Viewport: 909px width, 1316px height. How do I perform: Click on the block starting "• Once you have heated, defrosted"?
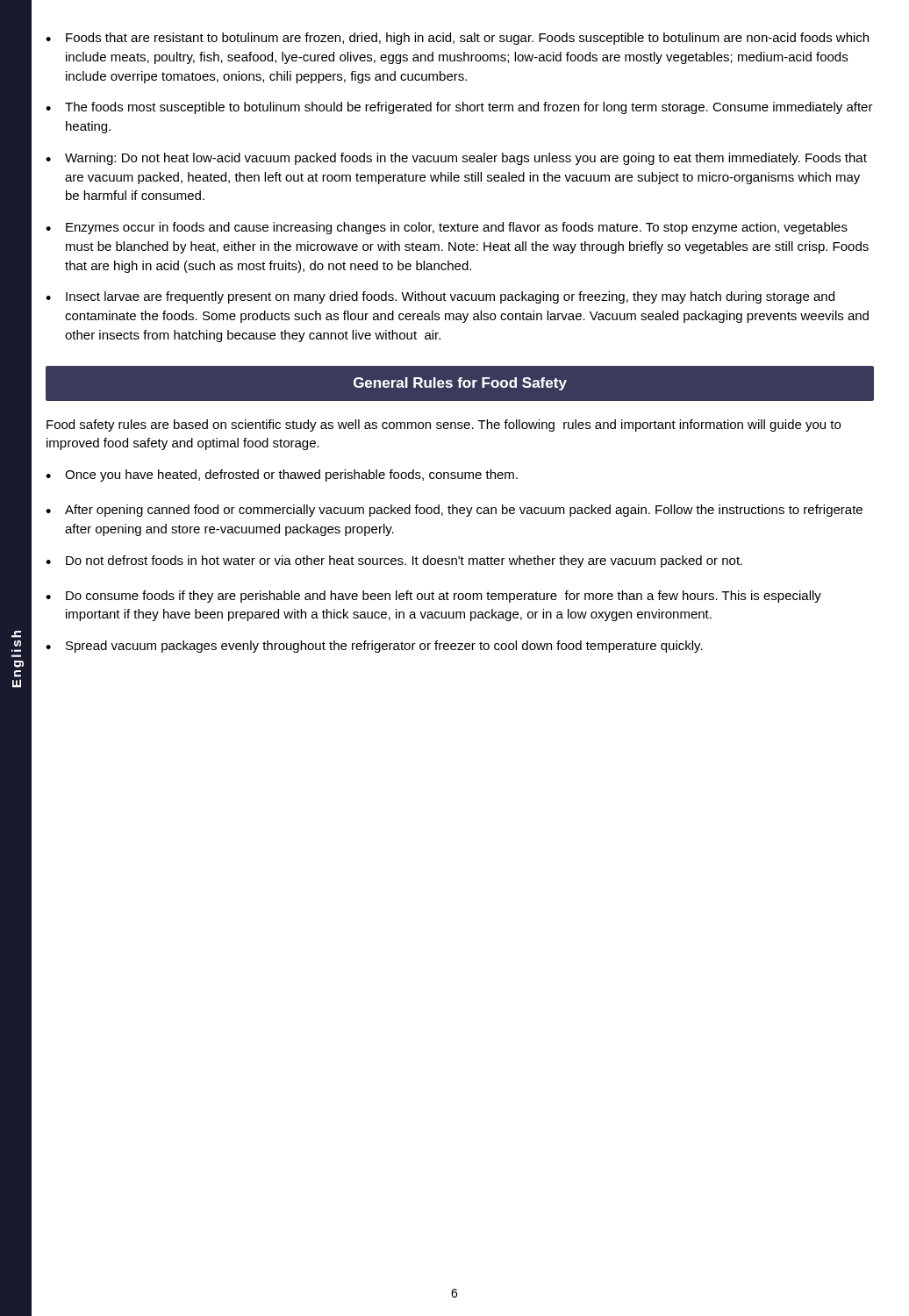[460, 476]
